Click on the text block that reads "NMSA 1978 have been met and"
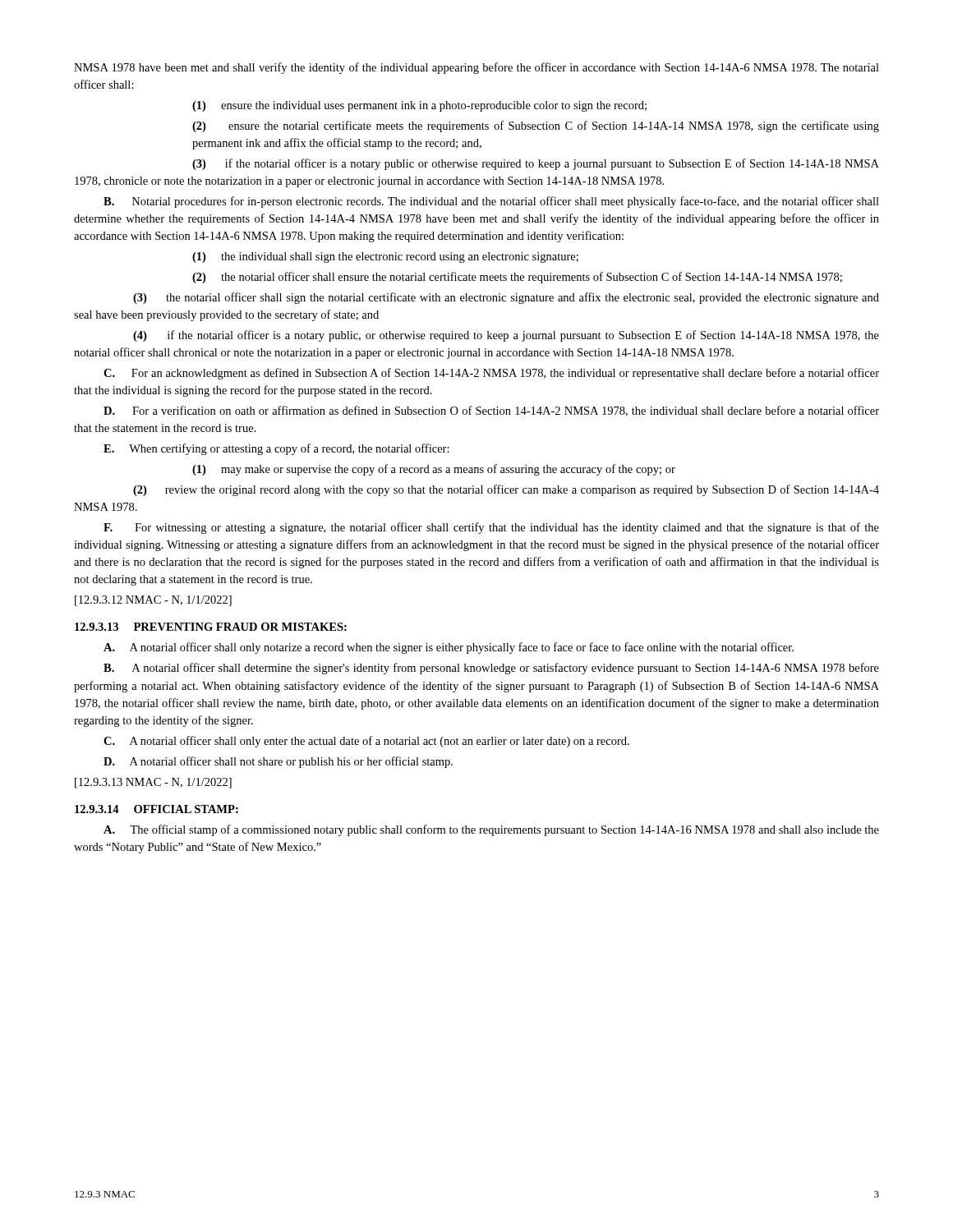Image resolution: width=953 pixels, height=1232 pixels. (476, 76)
